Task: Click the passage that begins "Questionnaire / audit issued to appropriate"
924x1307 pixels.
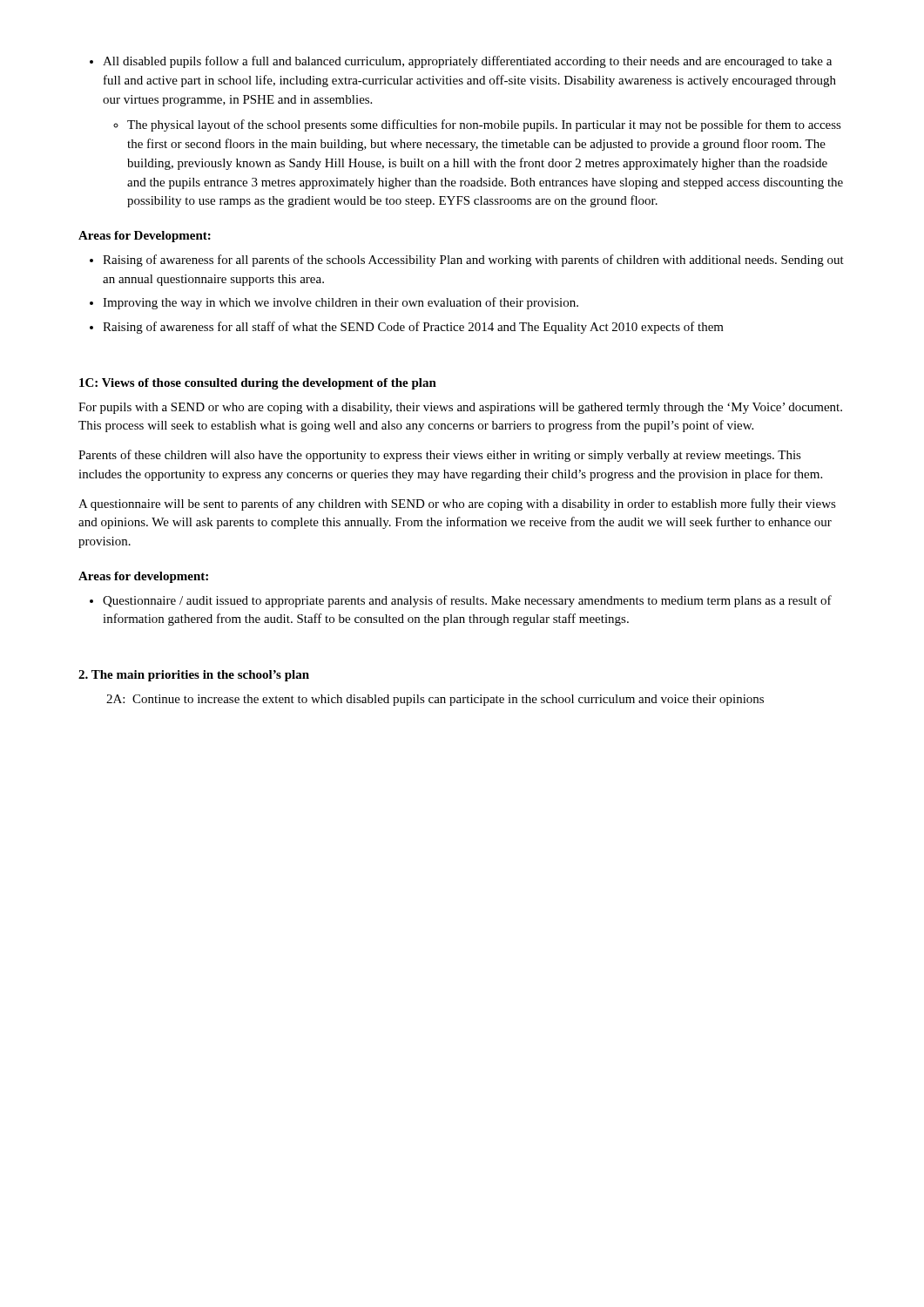Action: [x=474, y=610]
